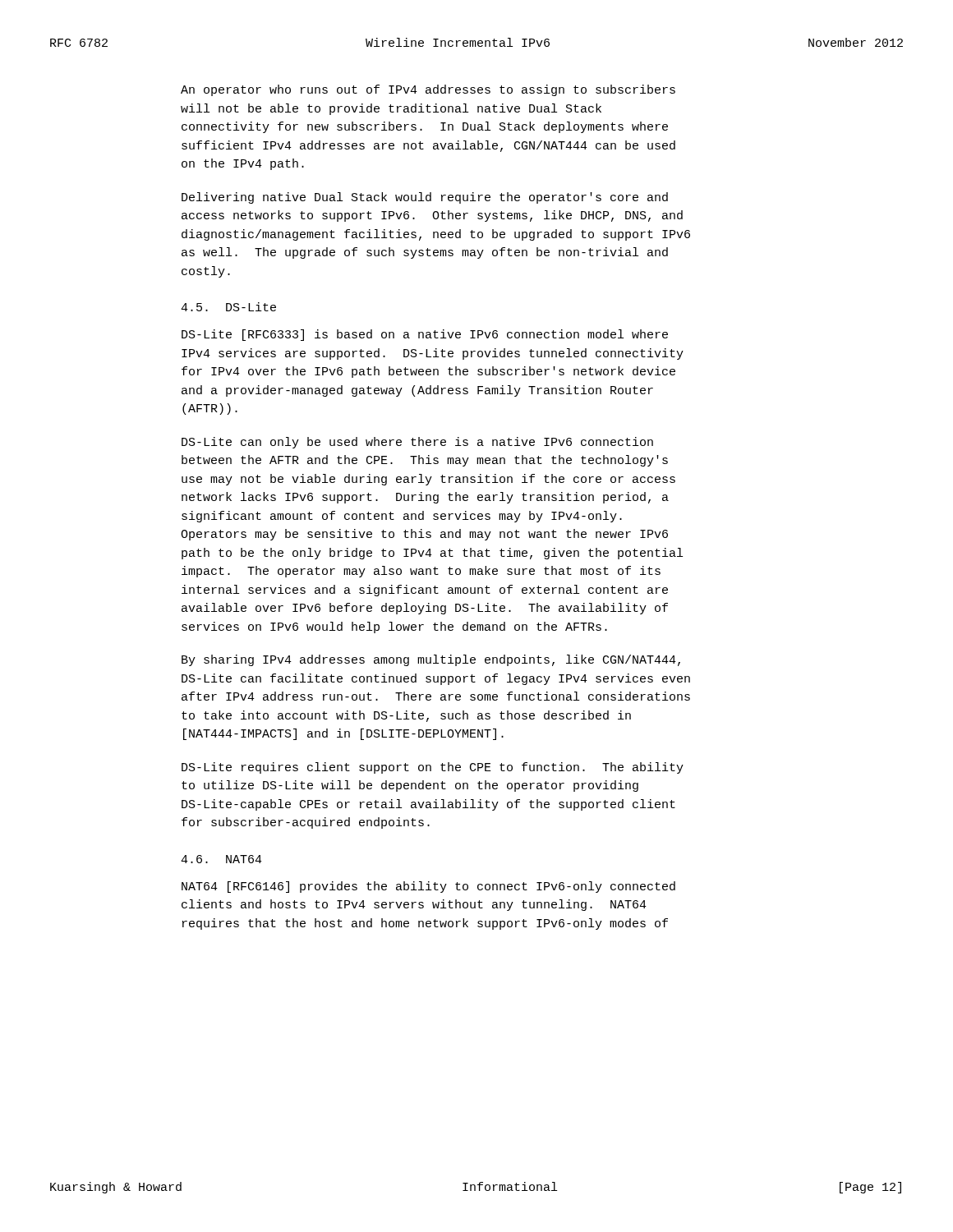Viewport: 953px width, 1232px height.
Task: Locate the region starting "4.6. NAT64"
Action: [221, 860]
